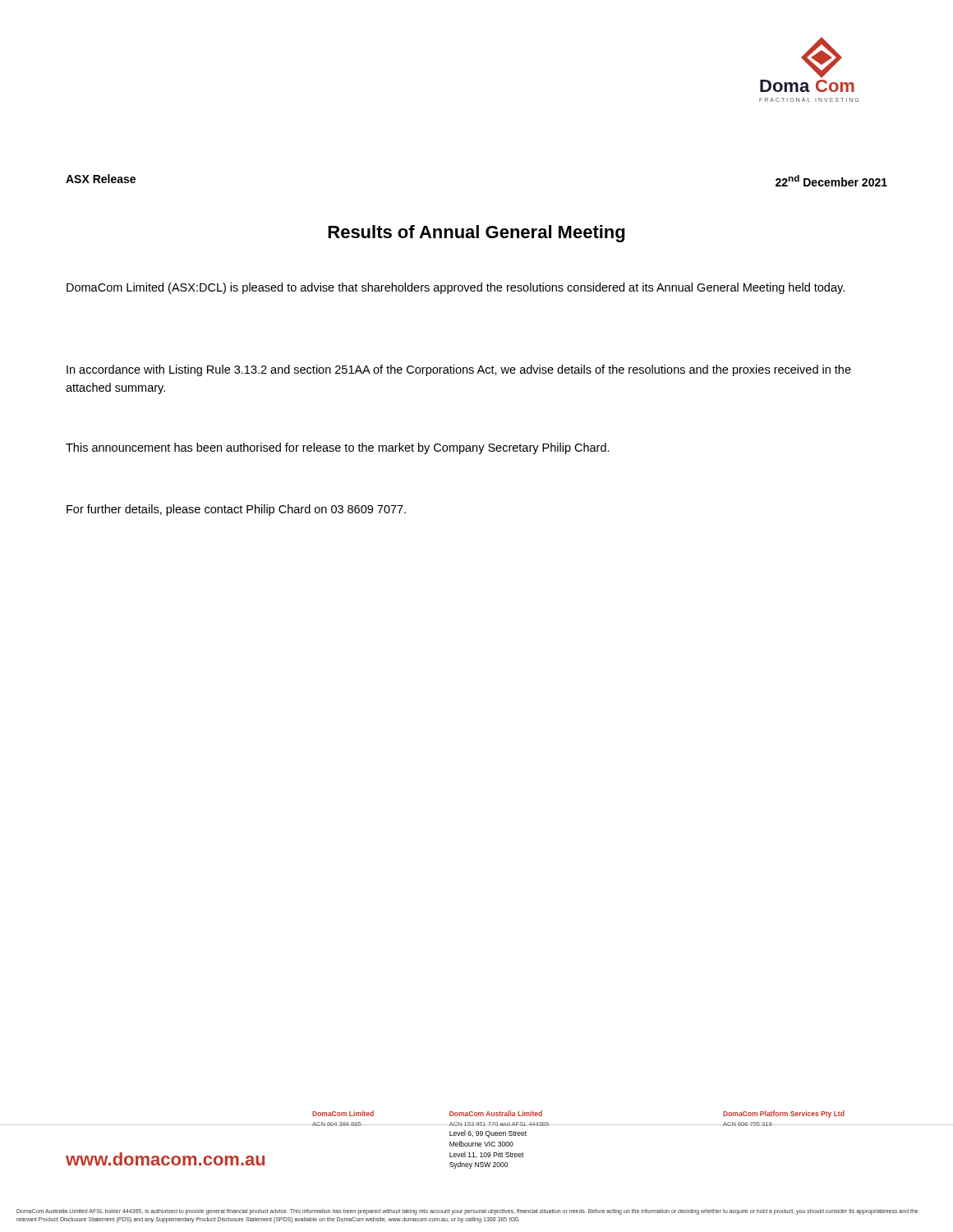Image resolution: width=953 pixels, height=1232 pixels.
Task: Select the block starting "ASX Release"
Action: [x=101, y=179]
